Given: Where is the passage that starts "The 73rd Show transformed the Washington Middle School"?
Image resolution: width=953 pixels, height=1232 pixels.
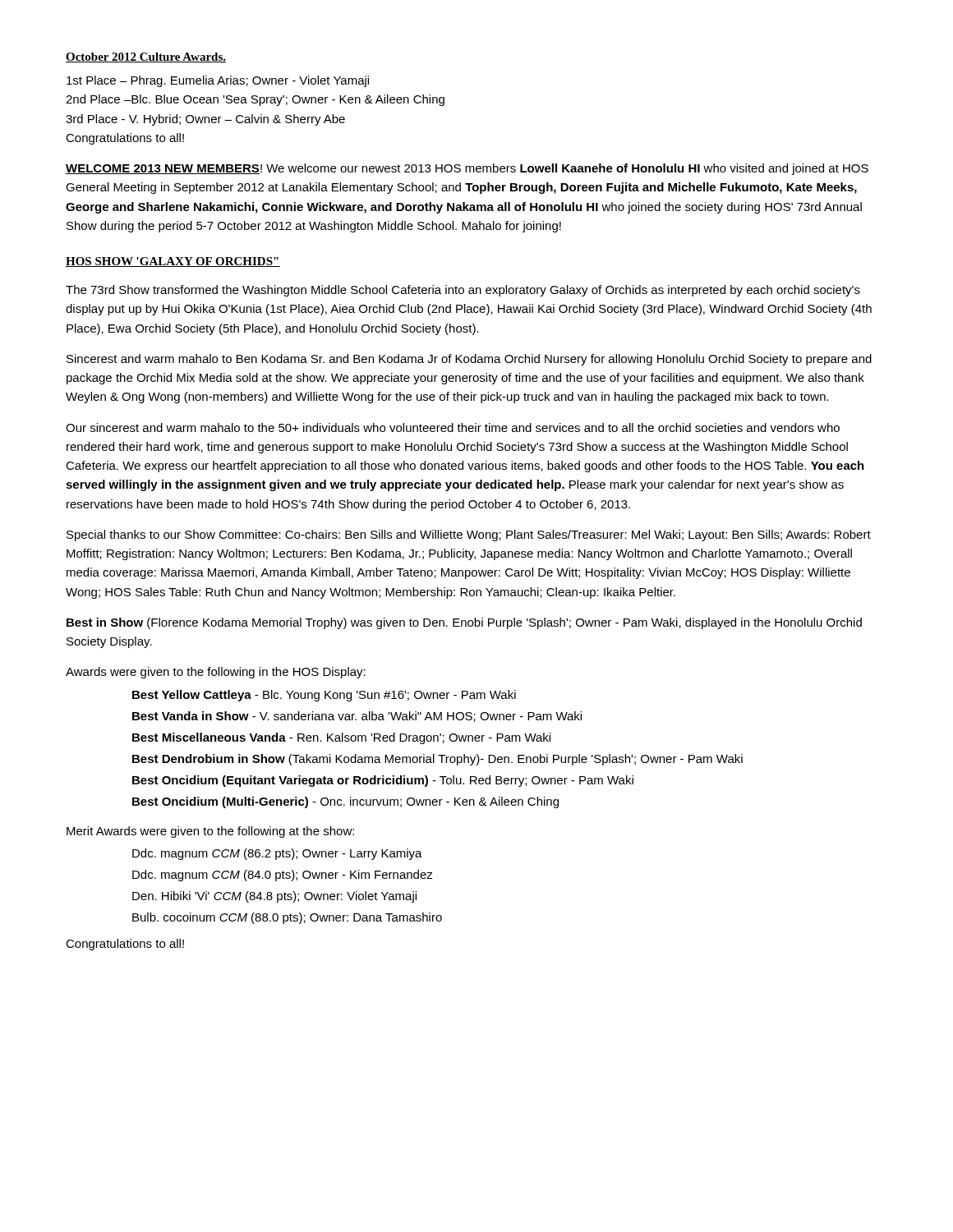Looking at the screenshot, I should point(469,309).
